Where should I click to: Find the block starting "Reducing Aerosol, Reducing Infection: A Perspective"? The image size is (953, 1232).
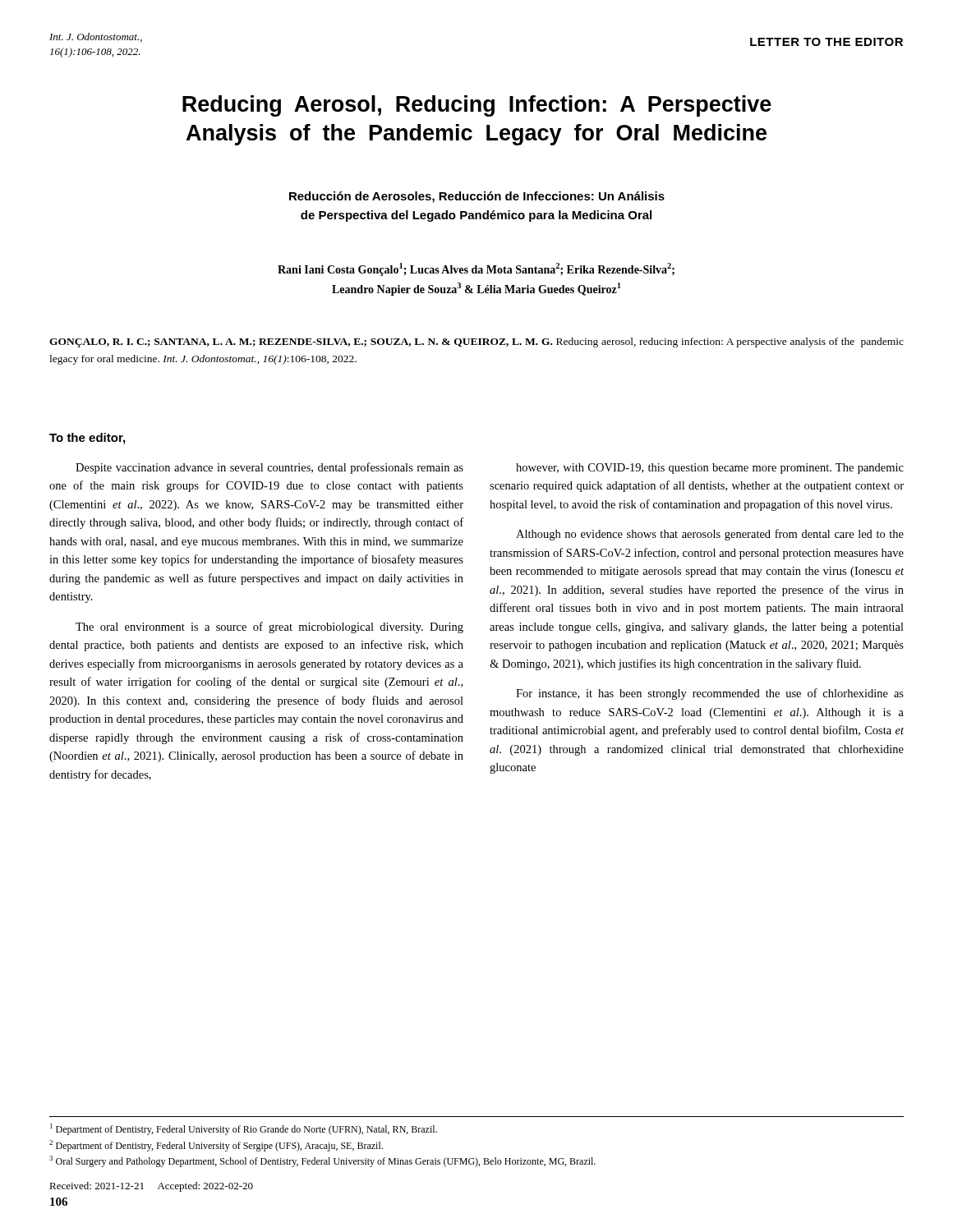[x=476, y=119]
